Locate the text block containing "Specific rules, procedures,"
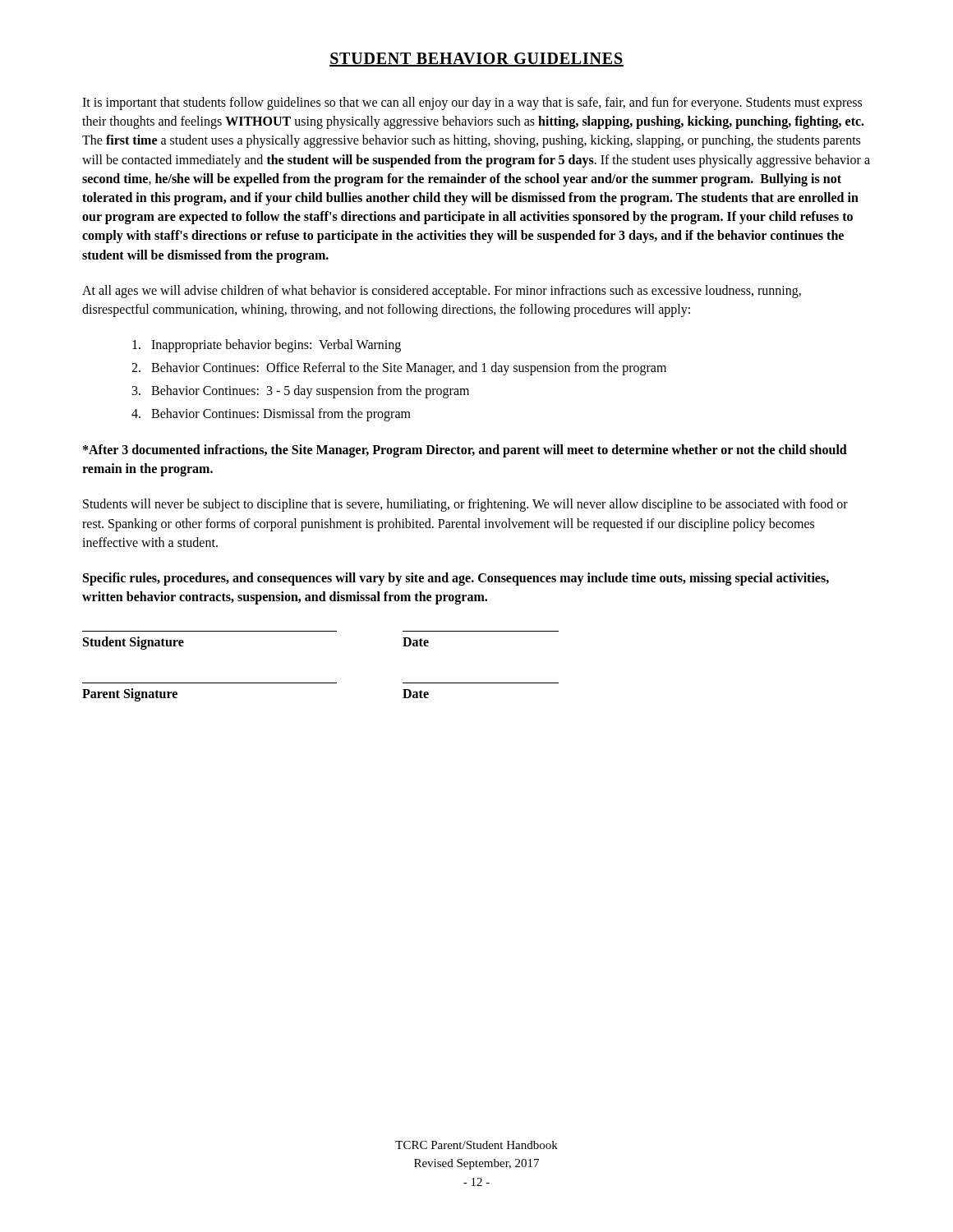This screenshot has height=1232, width=953. coord(456,587)
